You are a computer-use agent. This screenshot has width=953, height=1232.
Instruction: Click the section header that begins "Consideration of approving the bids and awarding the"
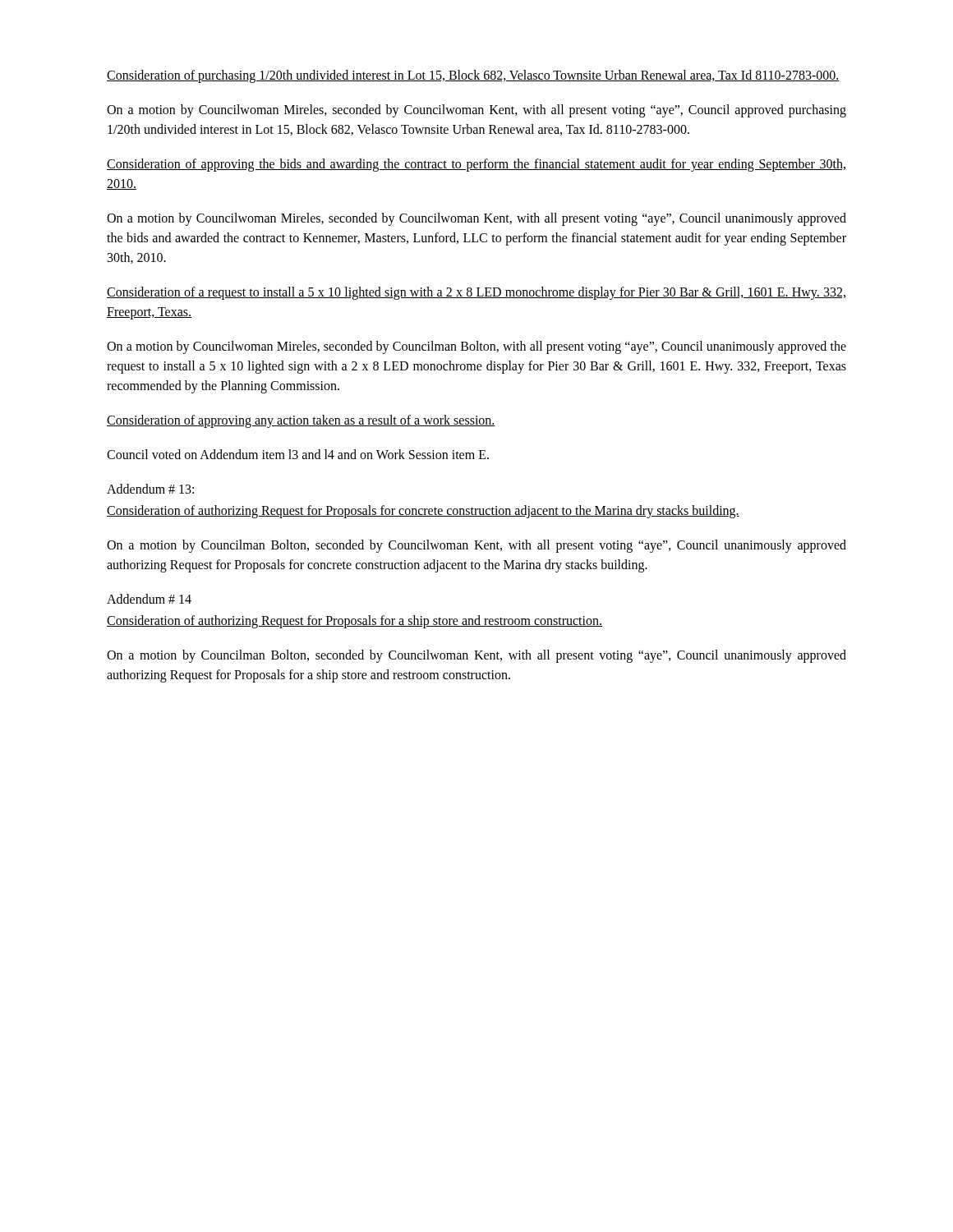(476, 174)
